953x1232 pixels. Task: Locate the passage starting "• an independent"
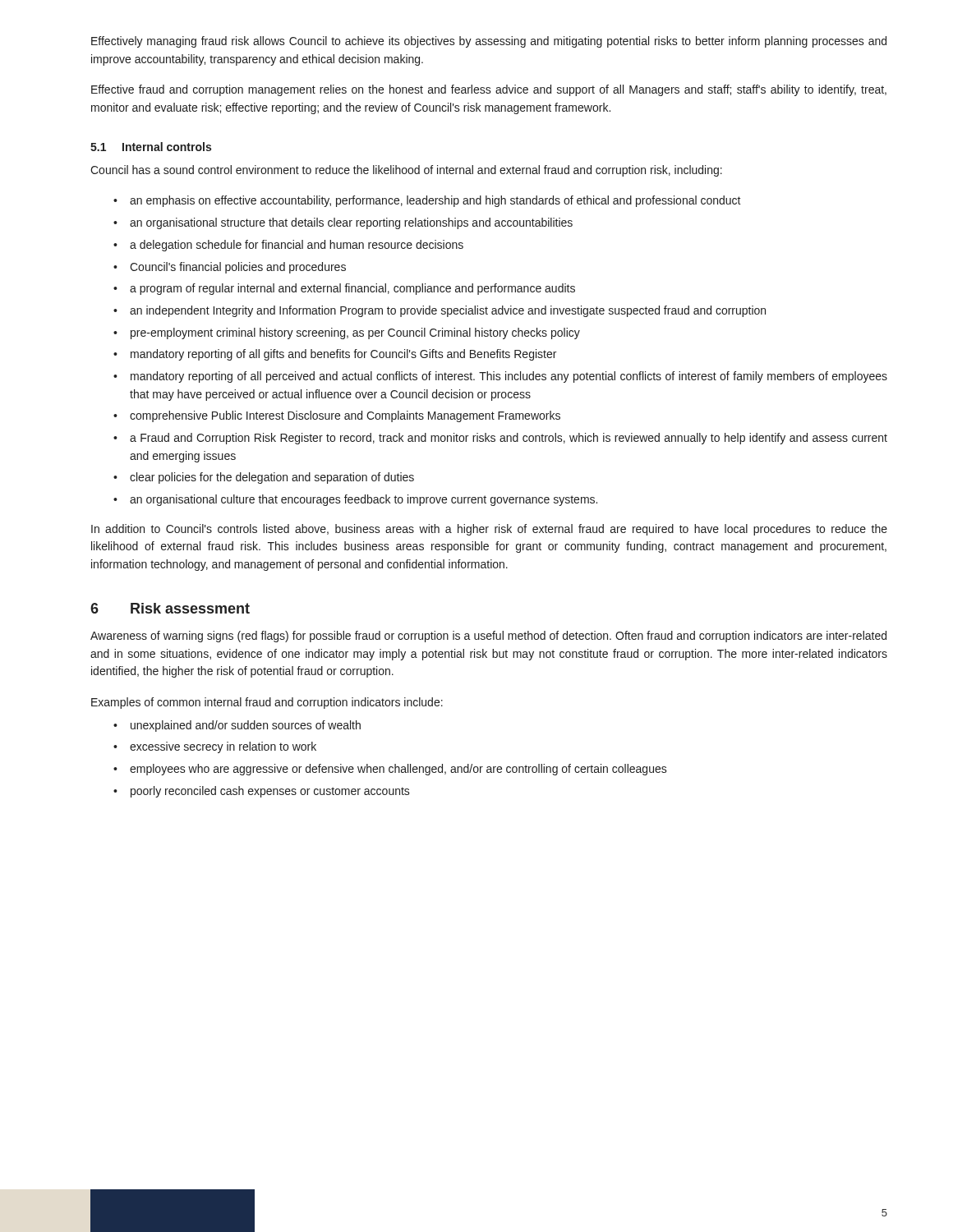click(x=500, y=311)
